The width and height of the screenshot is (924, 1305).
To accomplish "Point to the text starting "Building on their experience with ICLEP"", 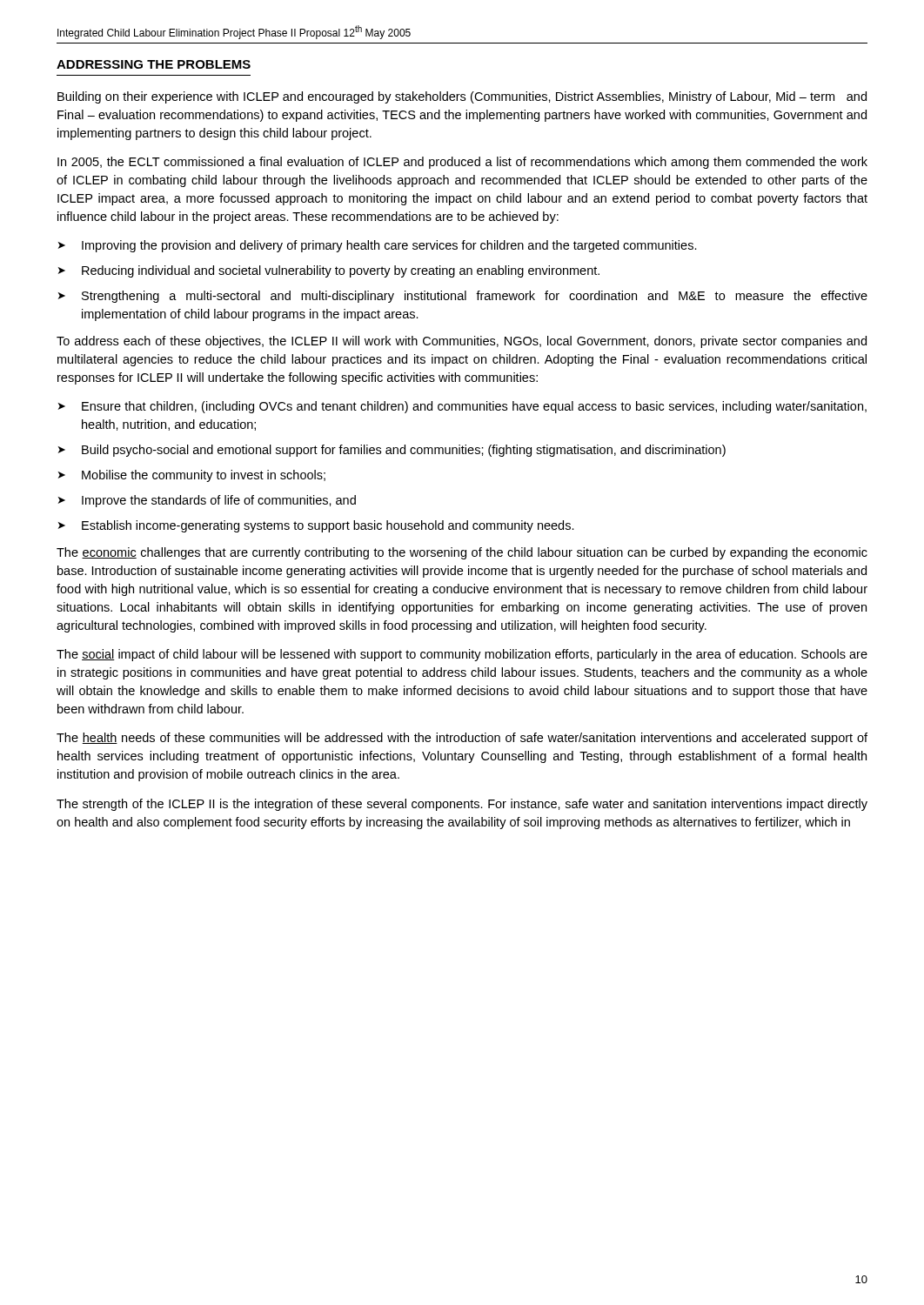I will click(x=462, y=115).
